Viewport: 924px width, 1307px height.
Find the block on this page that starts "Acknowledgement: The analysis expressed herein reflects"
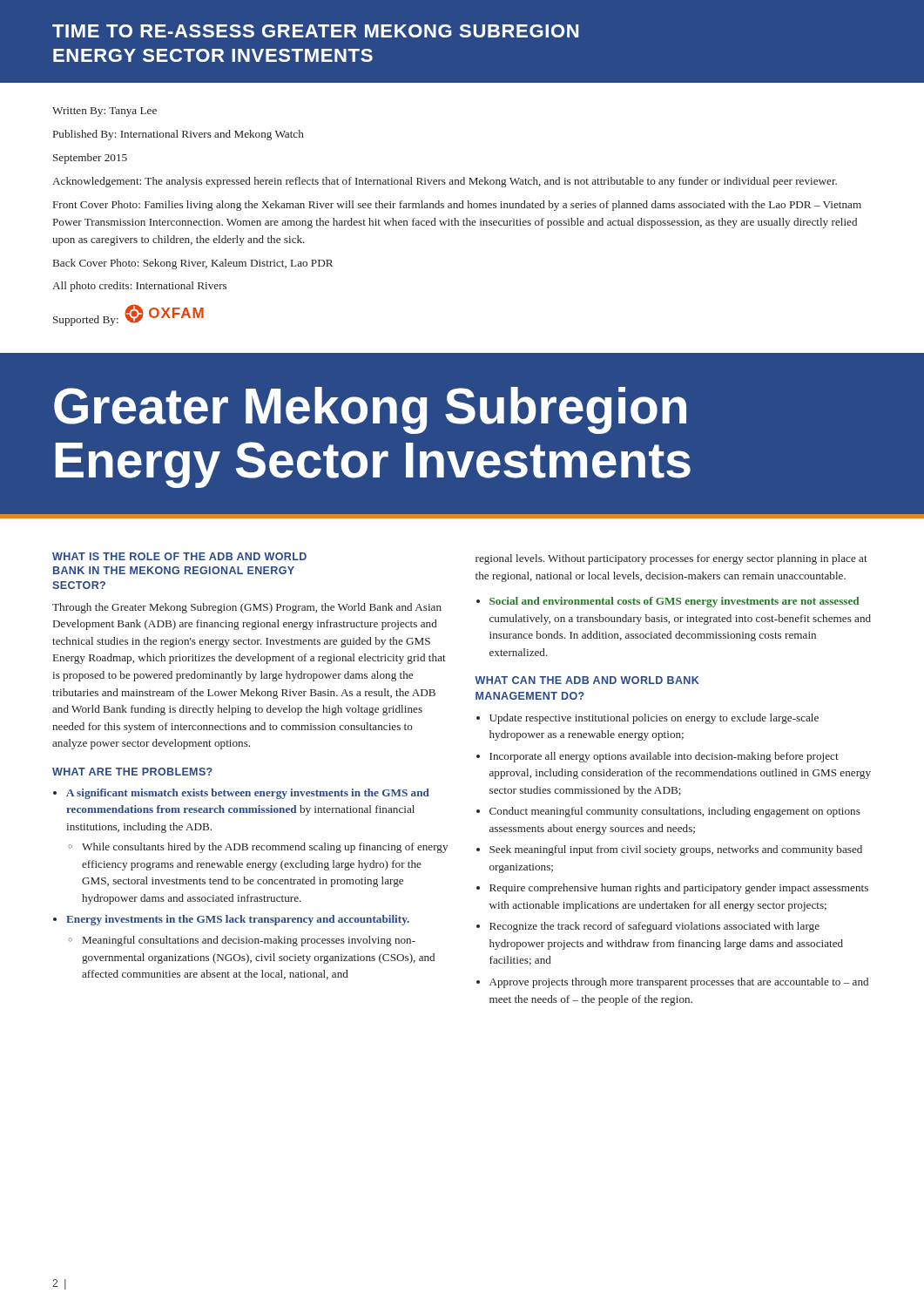(x=445, y=181)
